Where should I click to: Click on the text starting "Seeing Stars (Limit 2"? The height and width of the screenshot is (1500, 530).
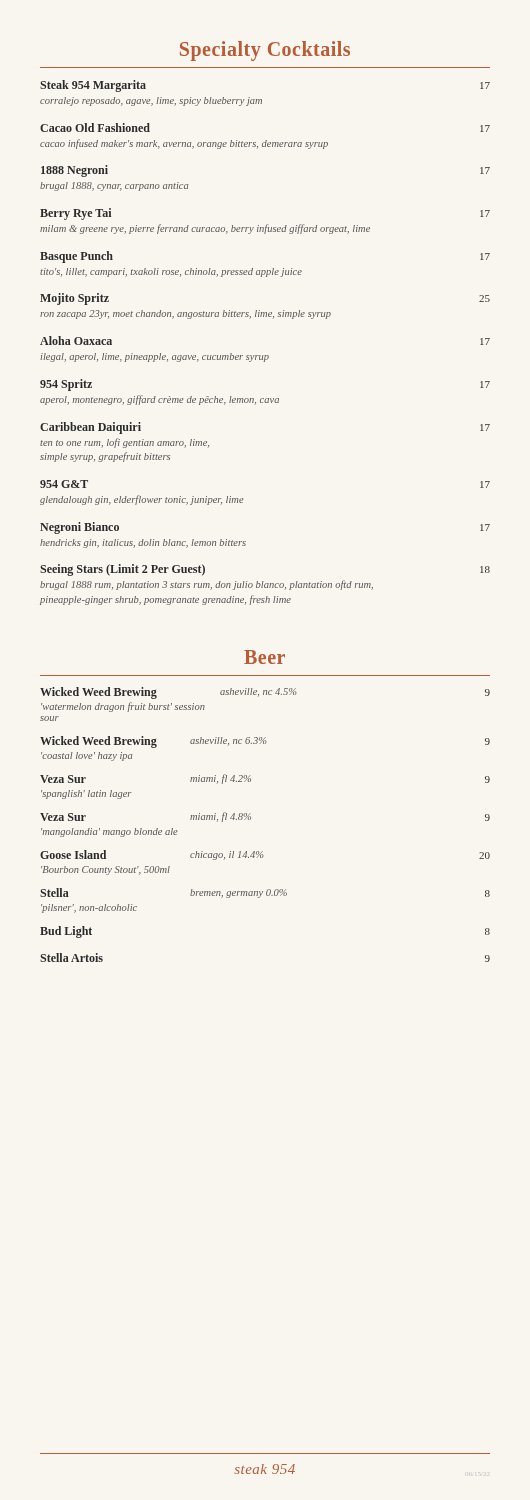coord(265,585)
